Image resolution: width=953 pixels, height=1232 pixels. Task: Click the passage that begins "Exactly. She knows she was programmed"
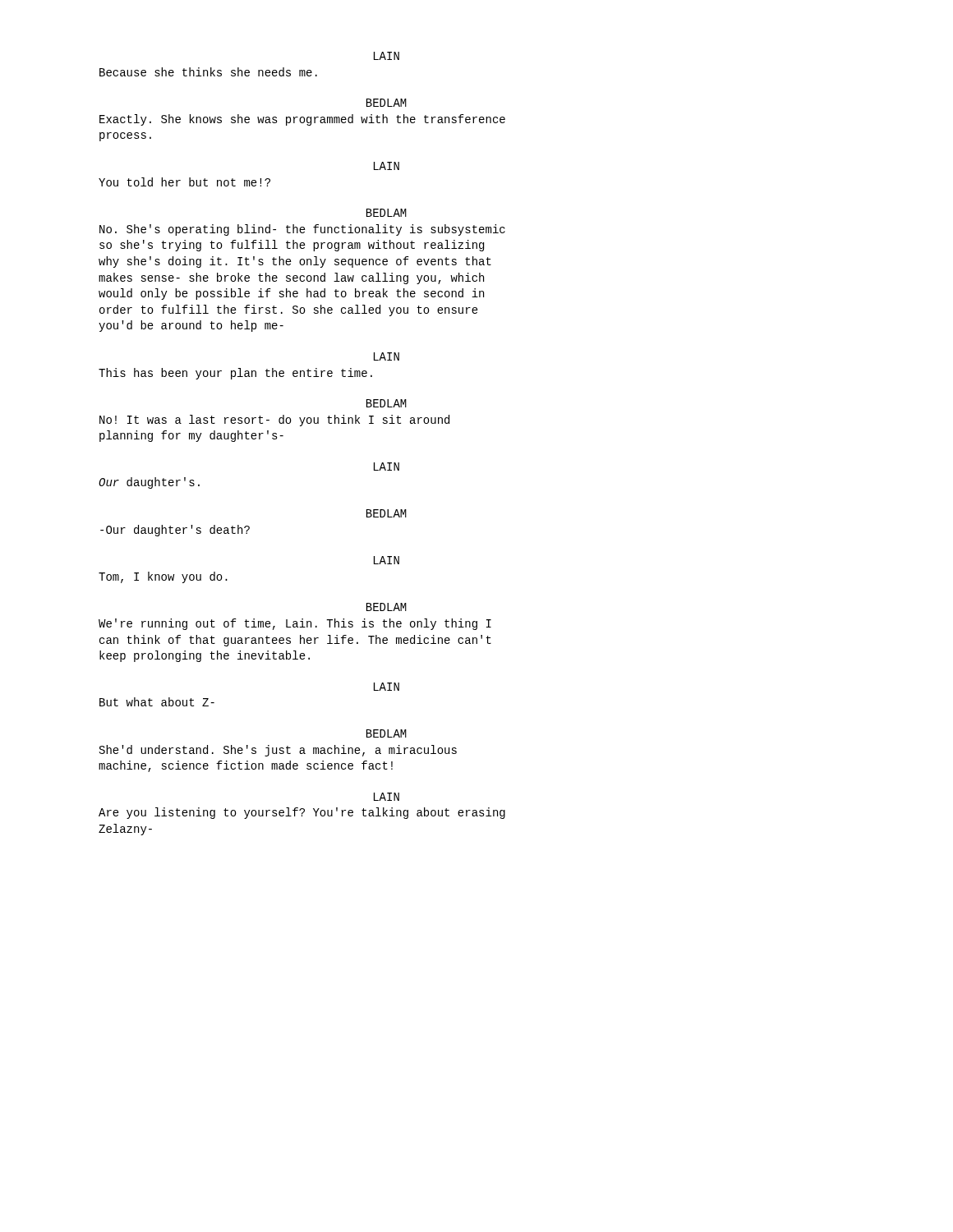click(302, 128)
